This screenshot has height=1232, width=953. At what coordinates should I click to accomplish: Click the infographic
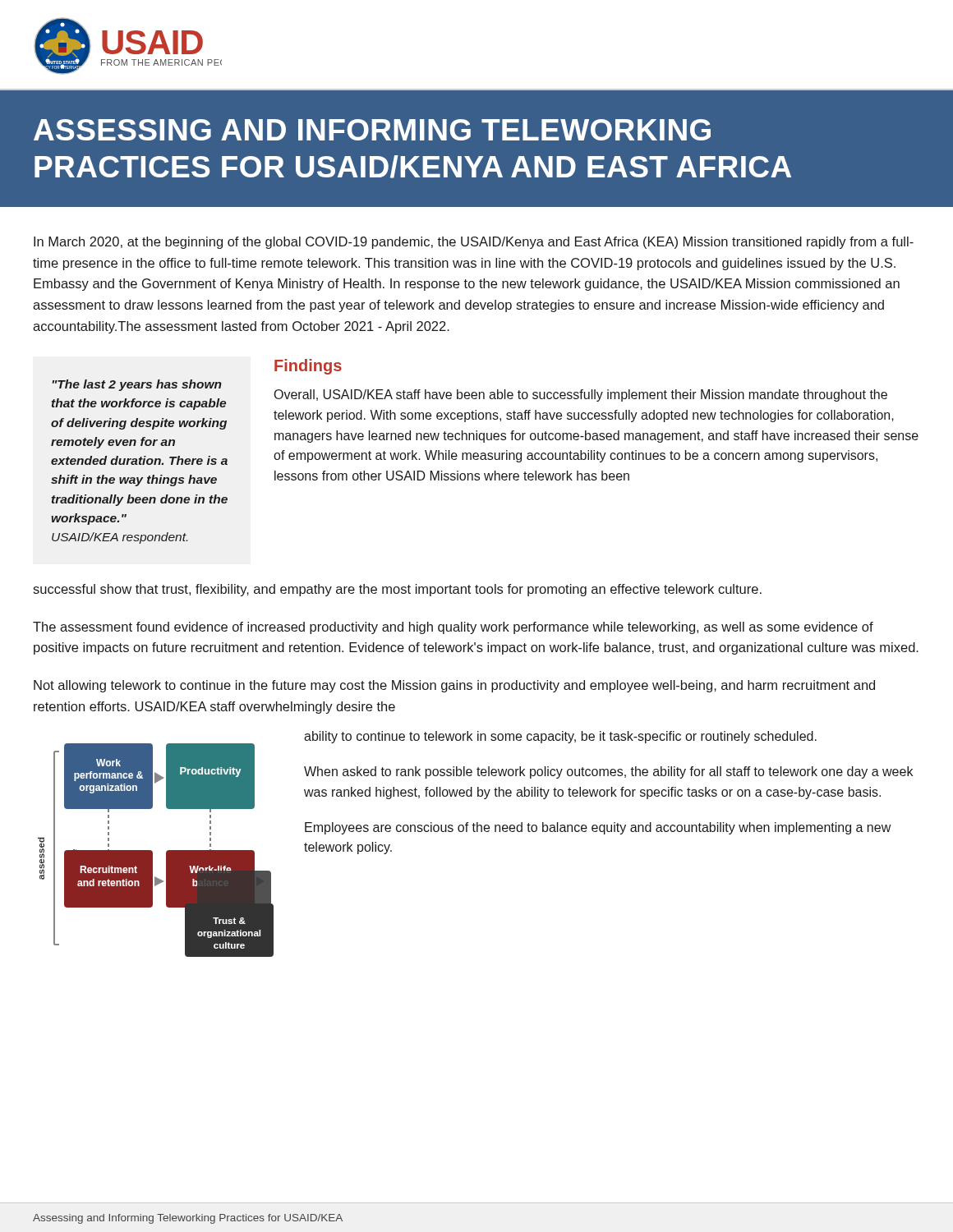coord(156,846)
